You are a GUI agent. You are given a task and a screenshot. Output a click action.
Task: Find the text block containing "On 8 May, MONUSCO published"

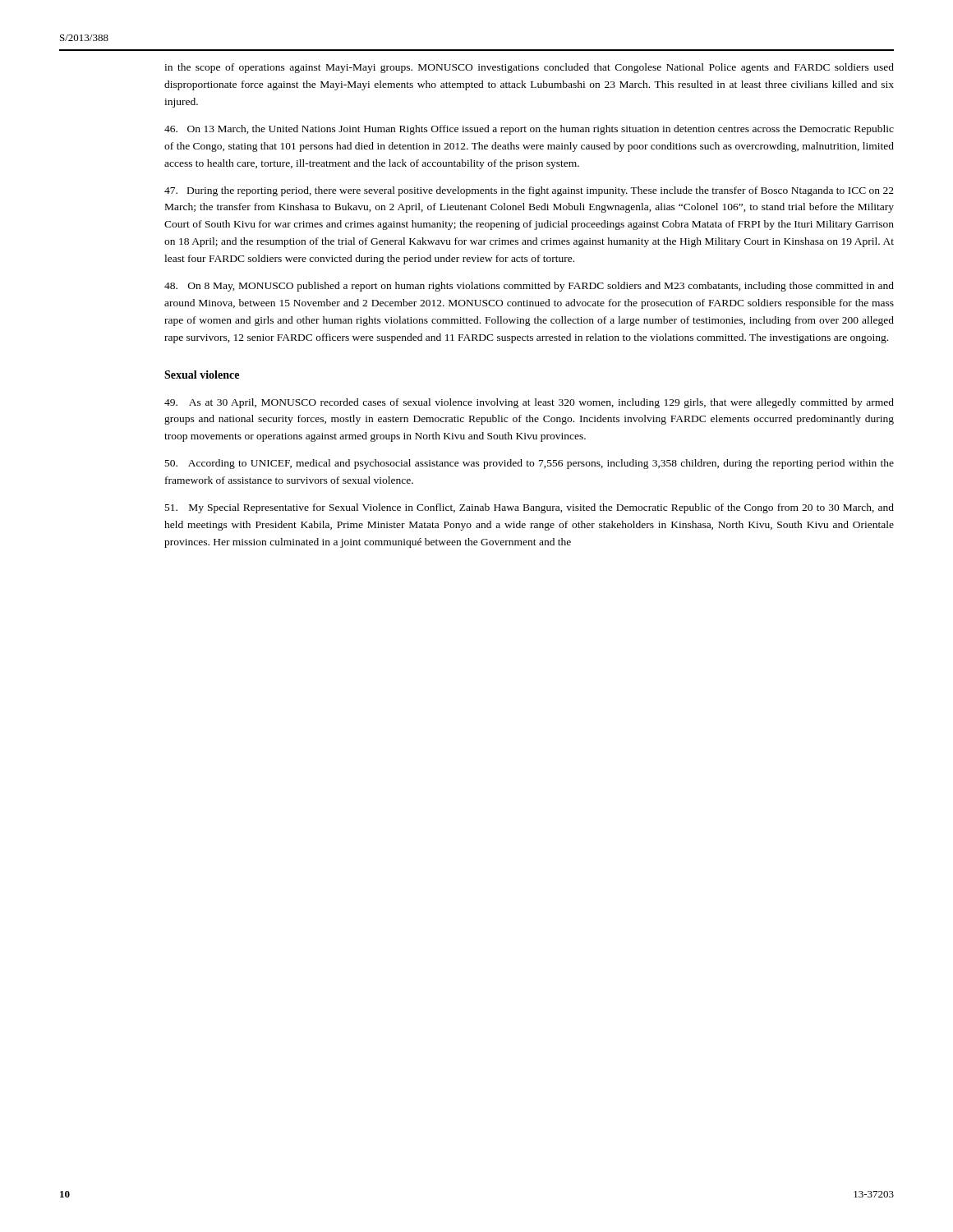pos(529,311)
